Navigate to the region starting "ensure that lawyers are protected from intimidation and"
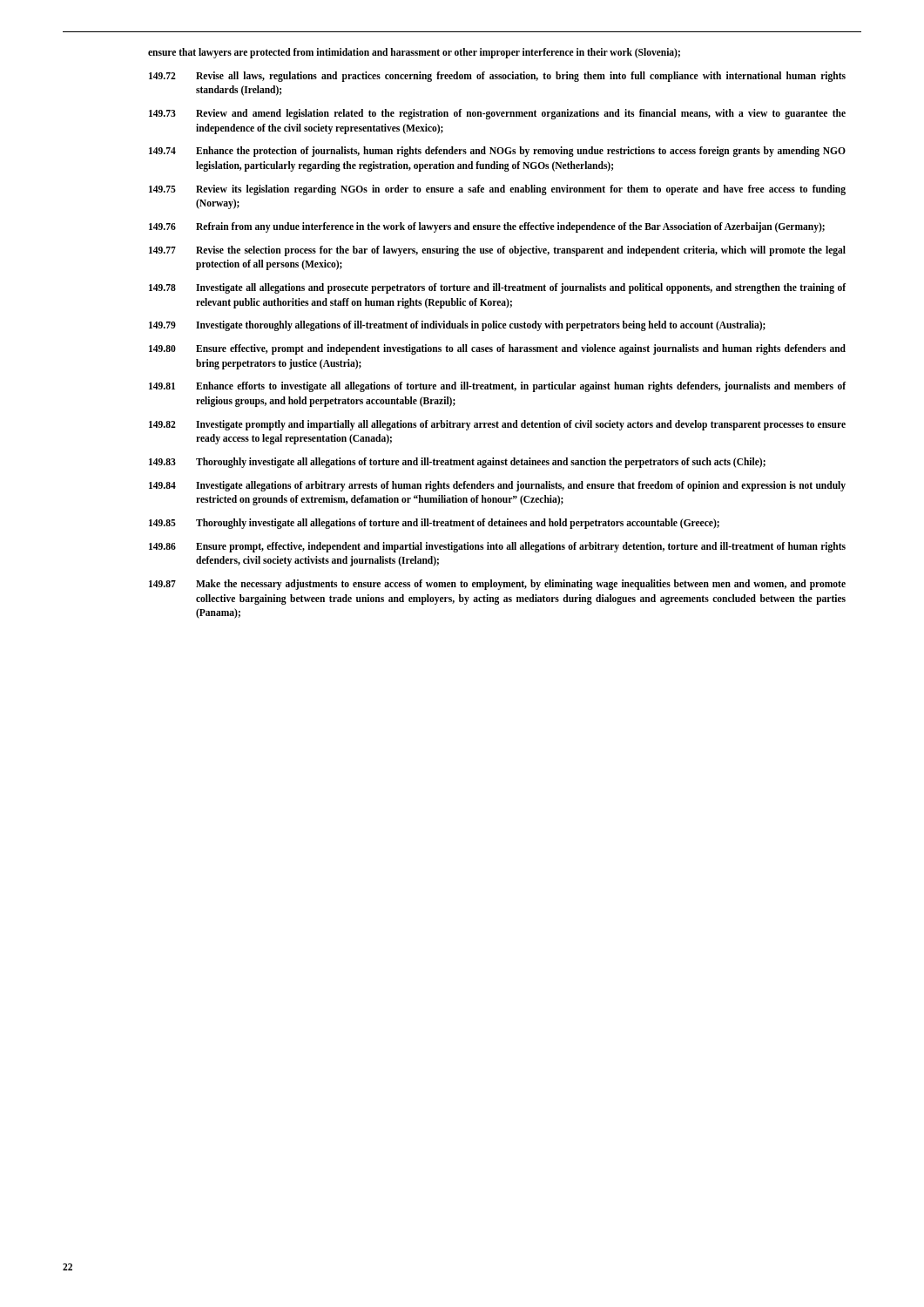 click(414, 52)
